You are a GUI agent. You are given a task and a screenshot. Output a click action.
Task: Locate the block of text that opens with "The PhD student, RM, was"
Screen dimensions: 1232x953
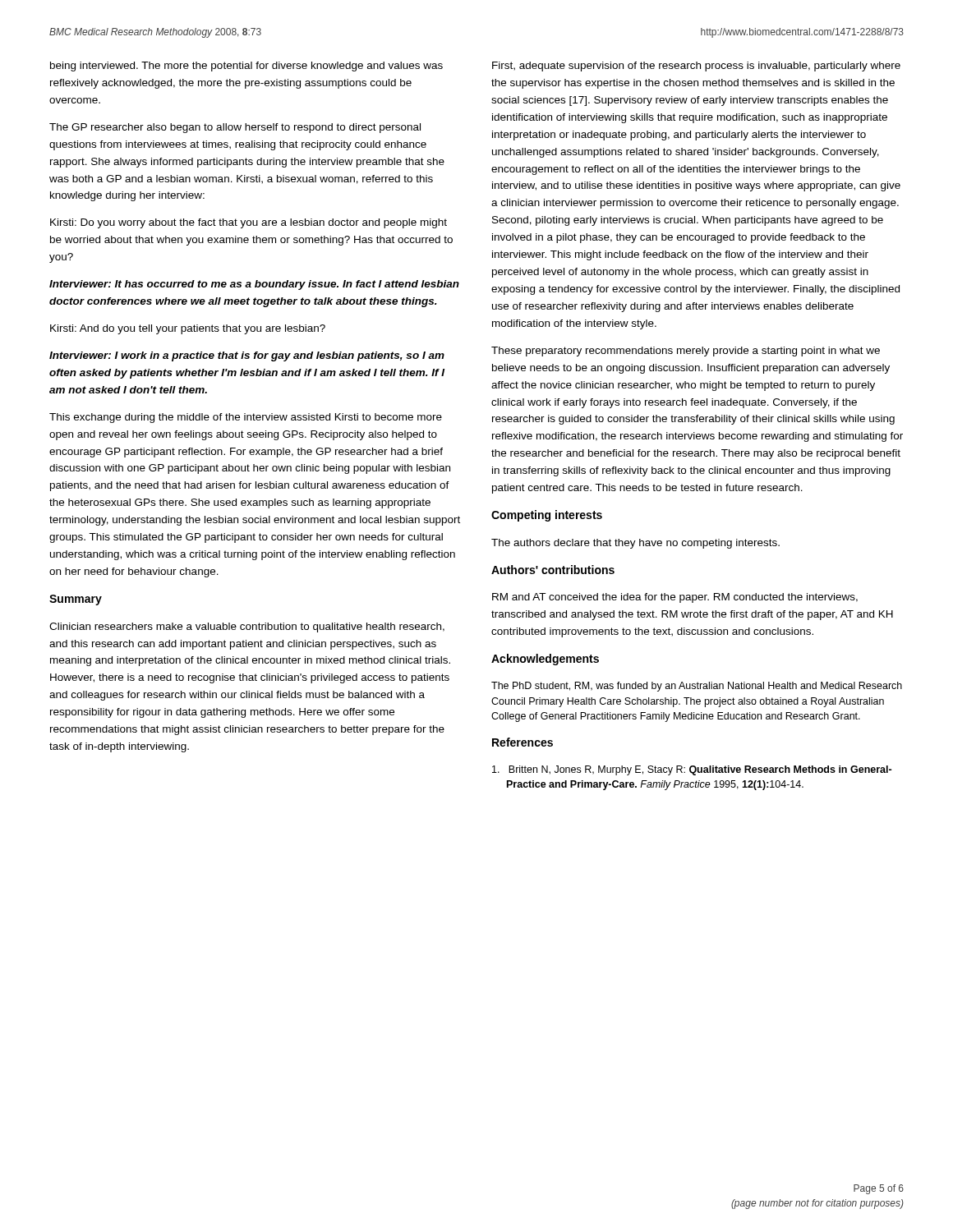pyautogui.click(x=698, y=701)
